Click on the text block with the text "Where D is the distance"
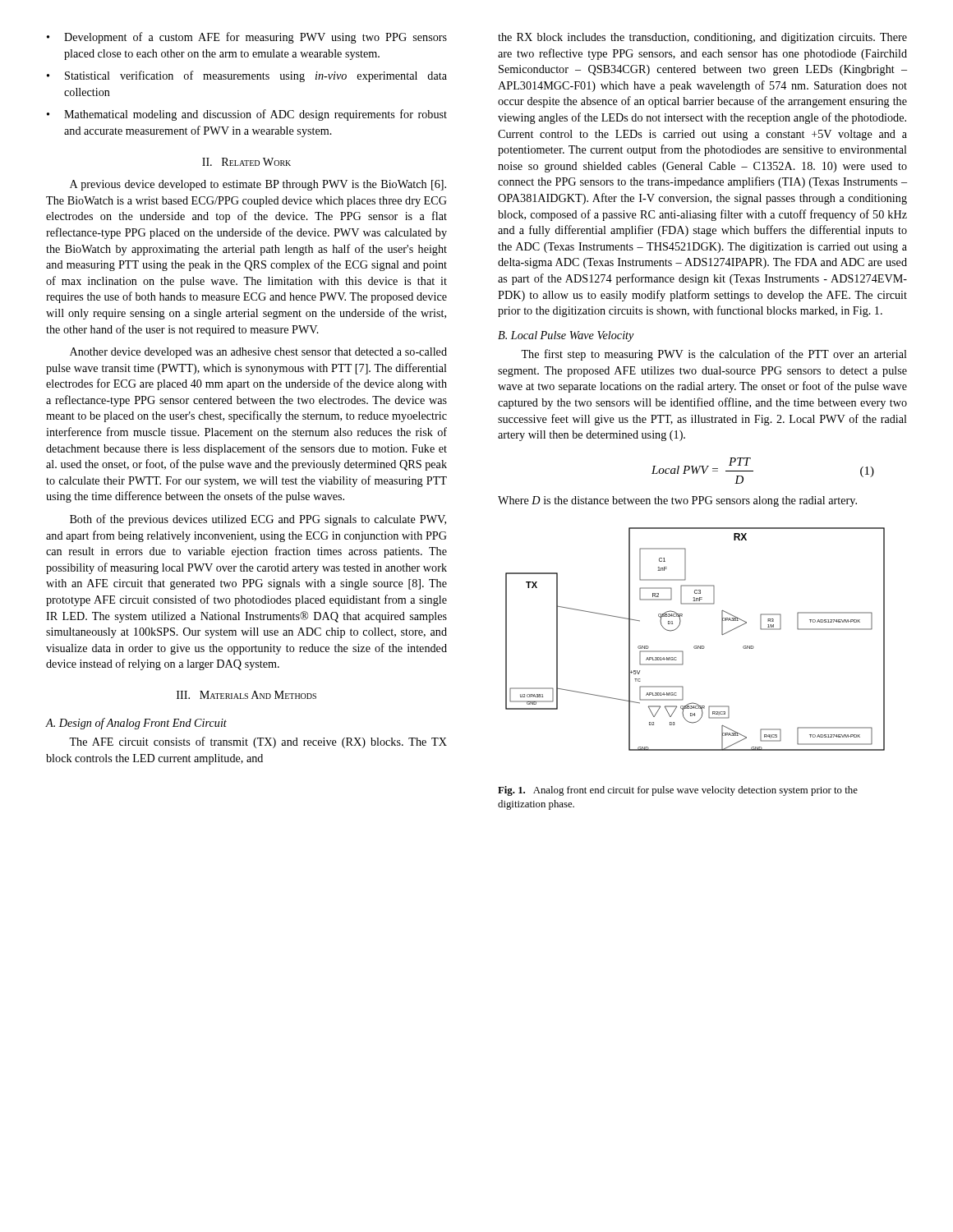The height and width of the screenshot is (1232, 953). click(x=678, y=500)
